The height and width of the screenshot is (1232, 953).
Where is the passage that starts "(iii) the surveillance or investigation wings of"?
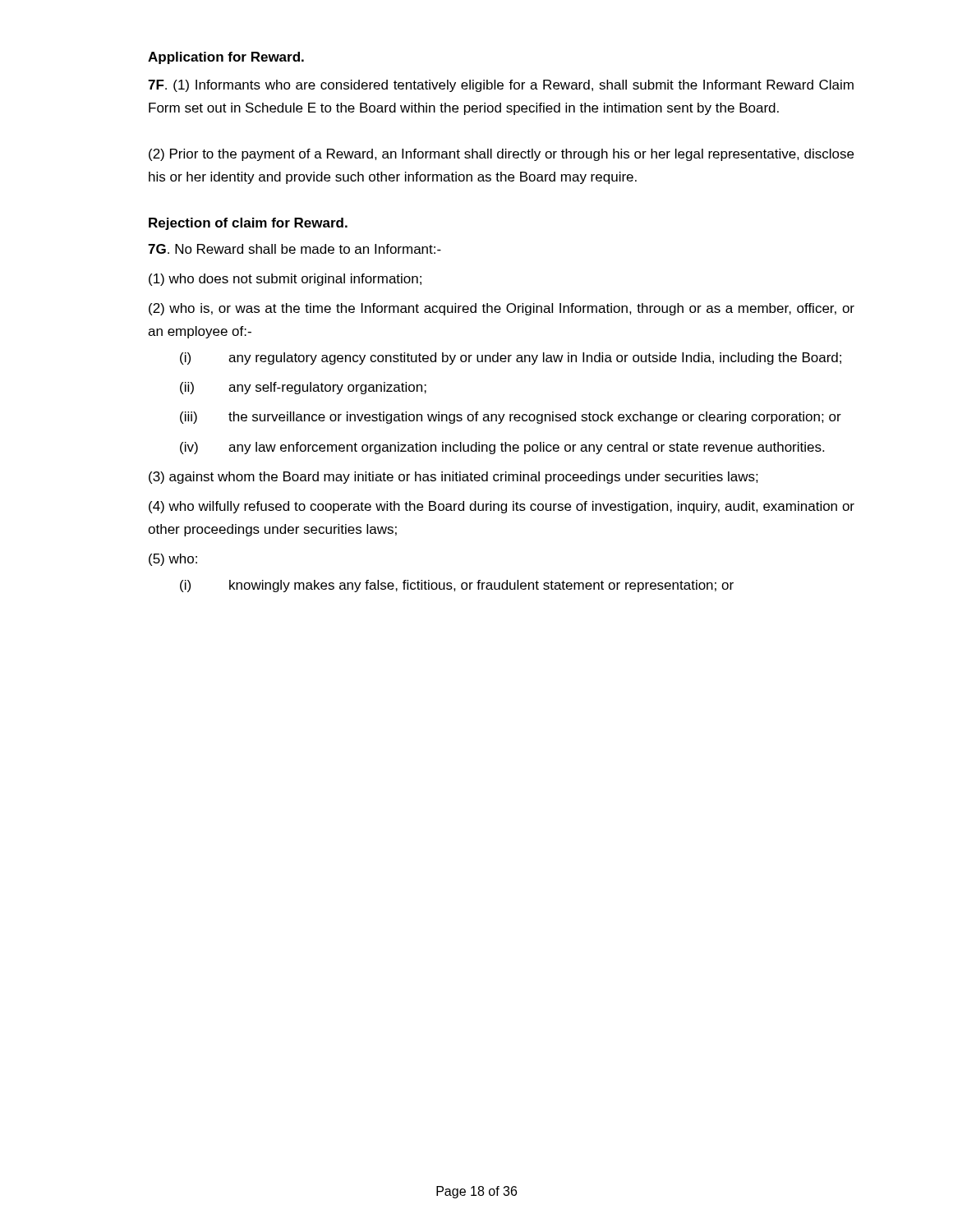[517, 418]
